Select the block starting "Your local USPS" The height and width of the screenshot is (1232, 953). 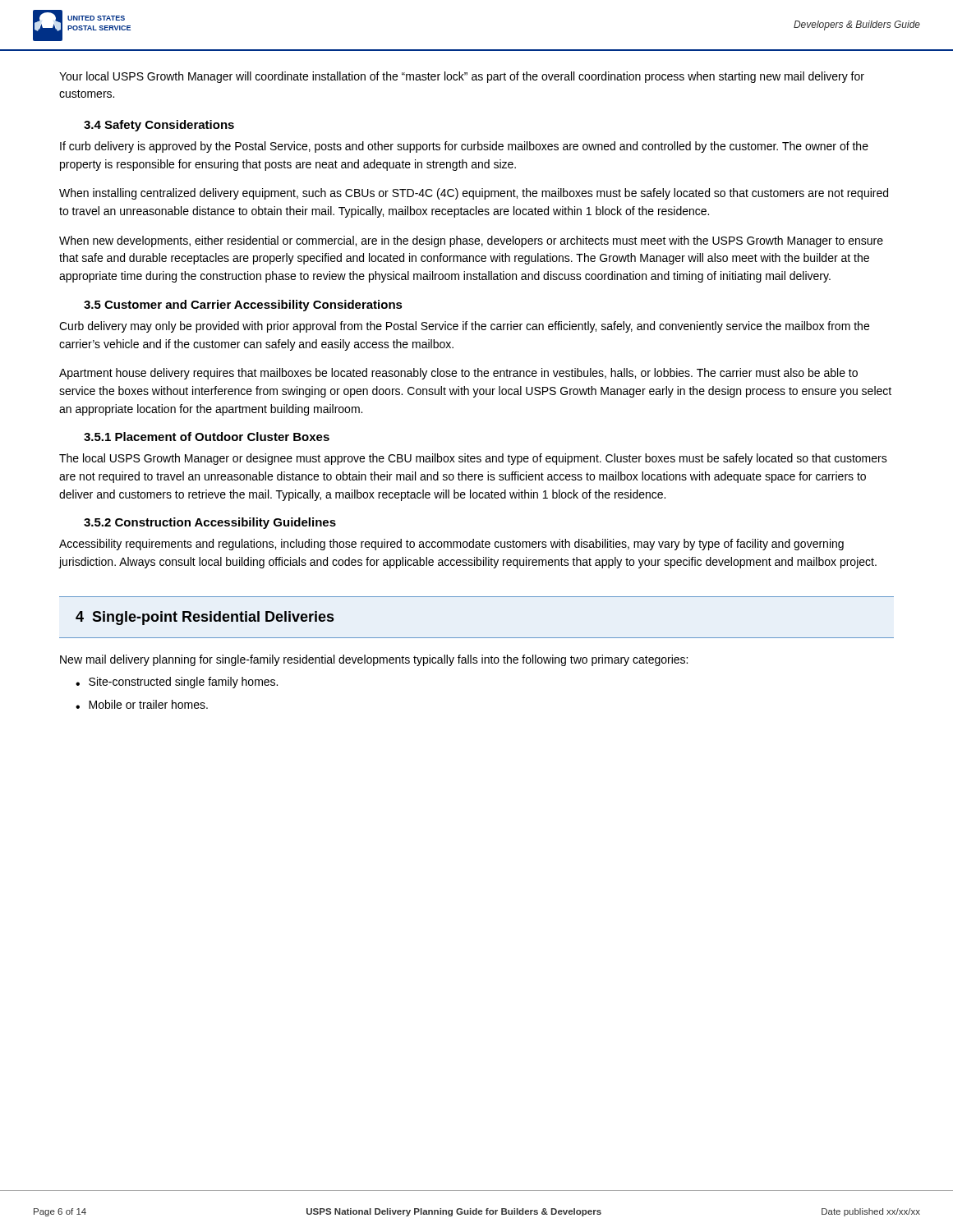click(x=462, y=85)
